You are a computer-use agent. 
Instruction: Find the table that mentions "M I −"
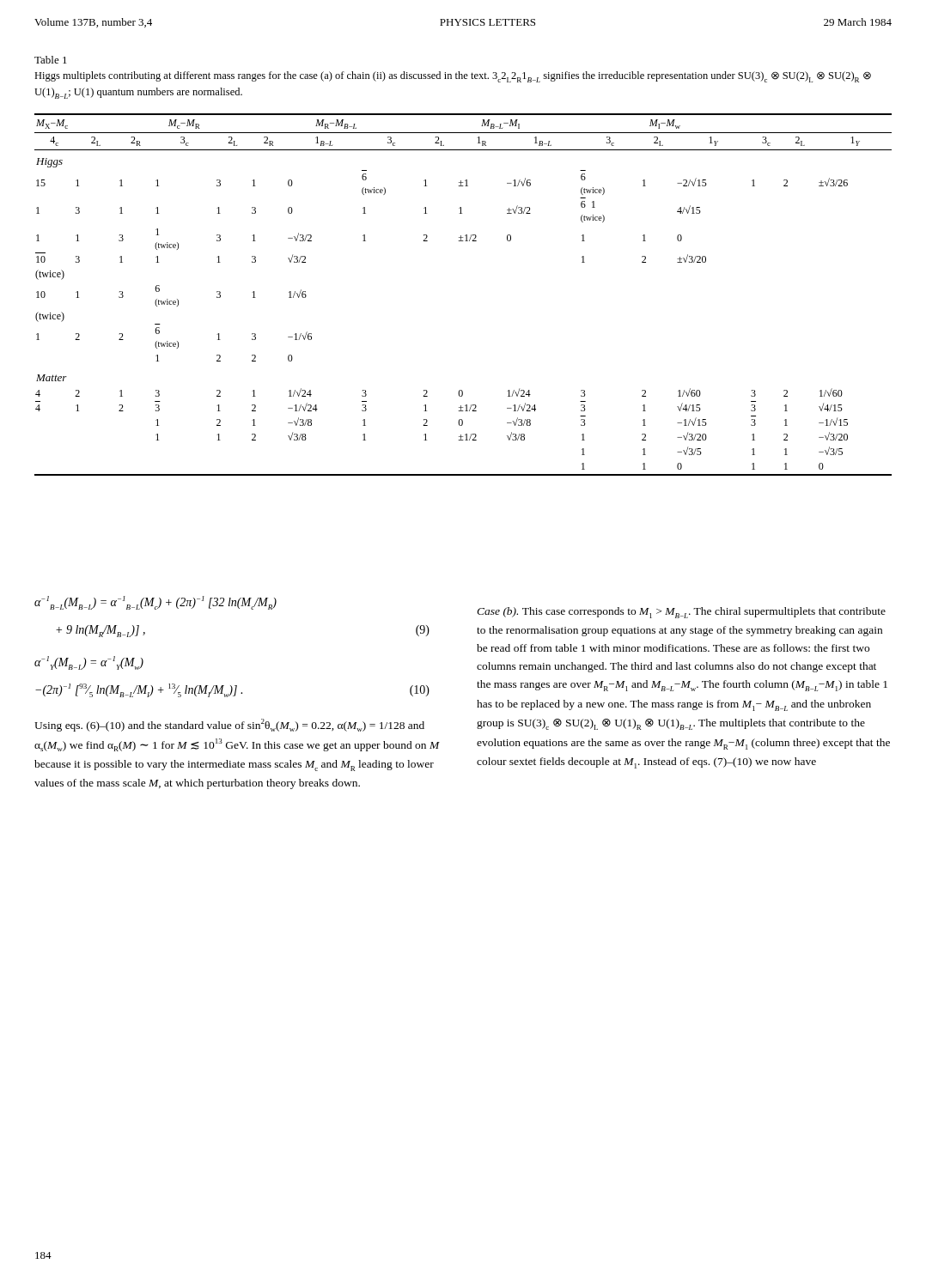click(463, 294)
